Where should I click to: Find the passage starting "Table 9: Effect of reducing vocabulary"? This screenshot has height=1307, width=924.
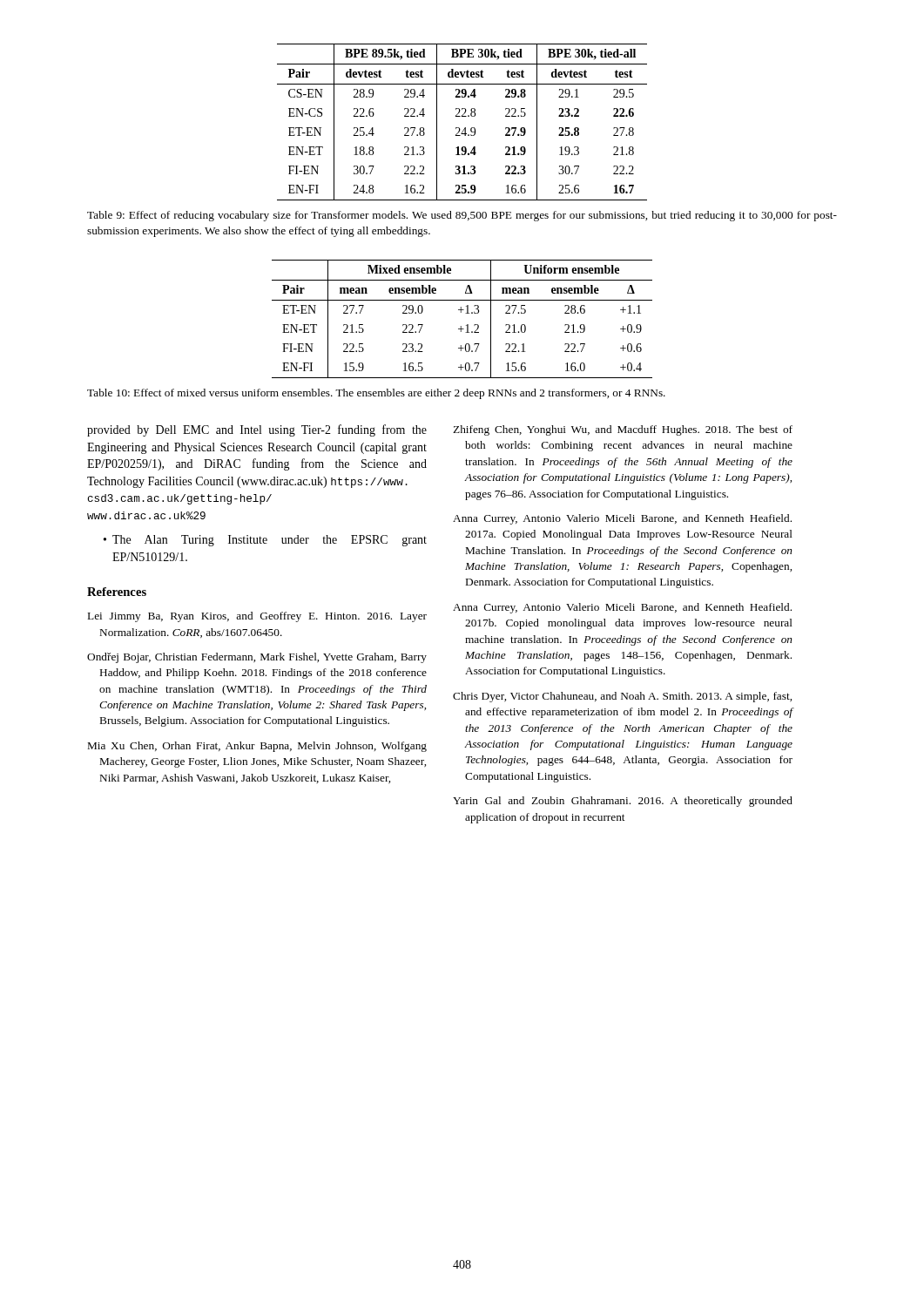click(462, 223)
